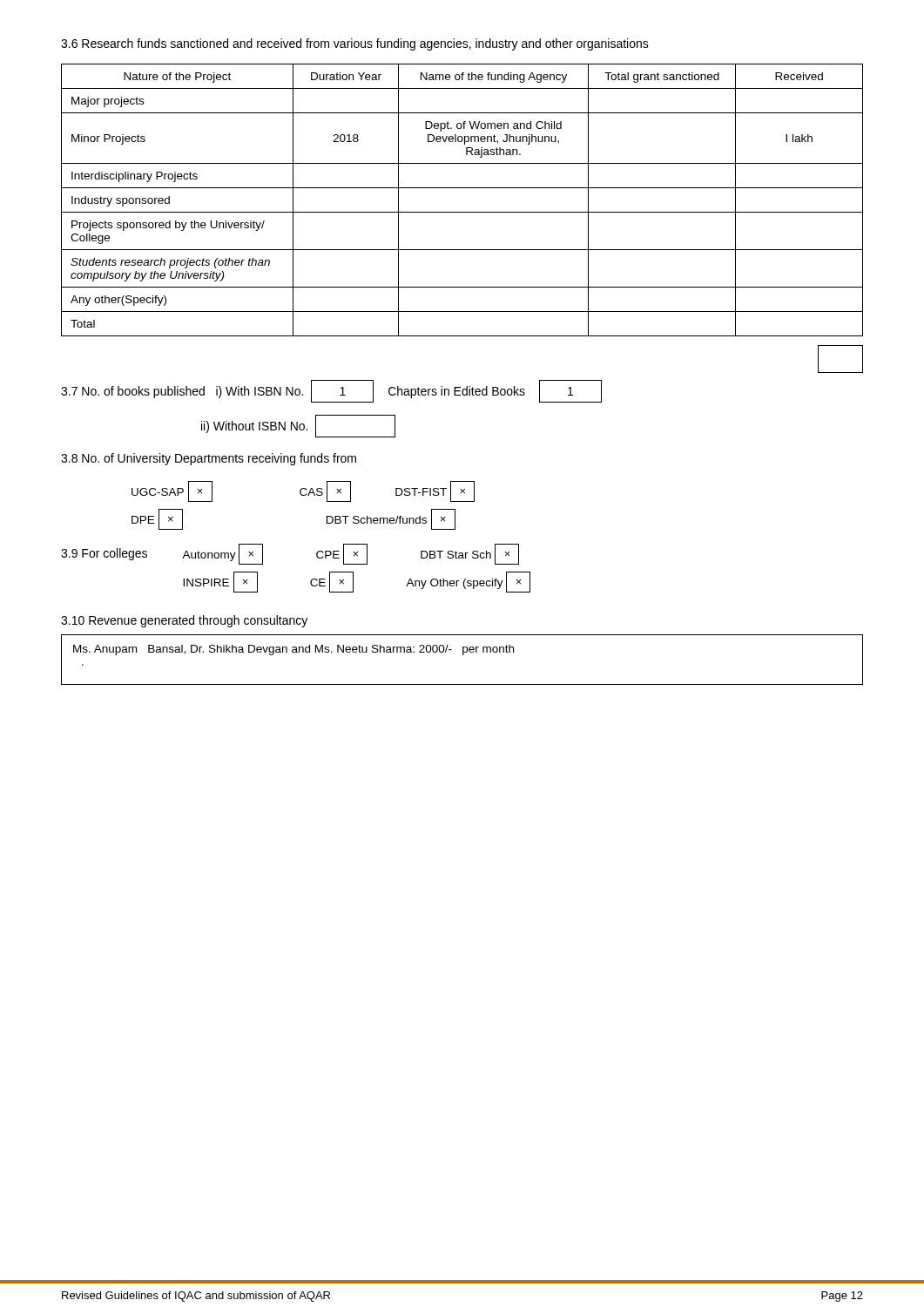Select the region starting "6 Research funds sanctioned"
This screenshot has width=924, height=1307.
click(x=355, y=44)
